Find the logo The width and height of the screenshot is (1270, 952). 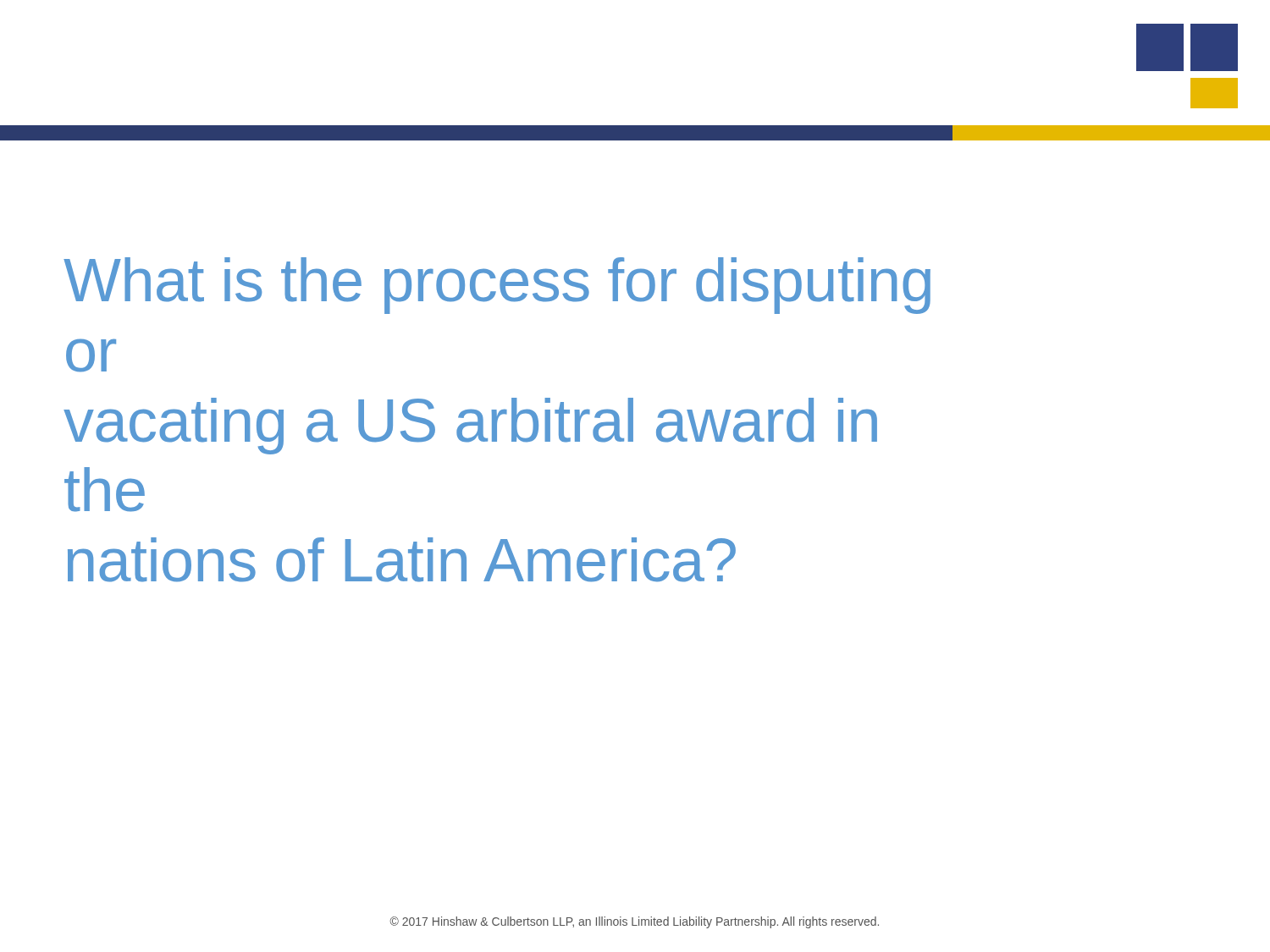[x=1187, y=66]
